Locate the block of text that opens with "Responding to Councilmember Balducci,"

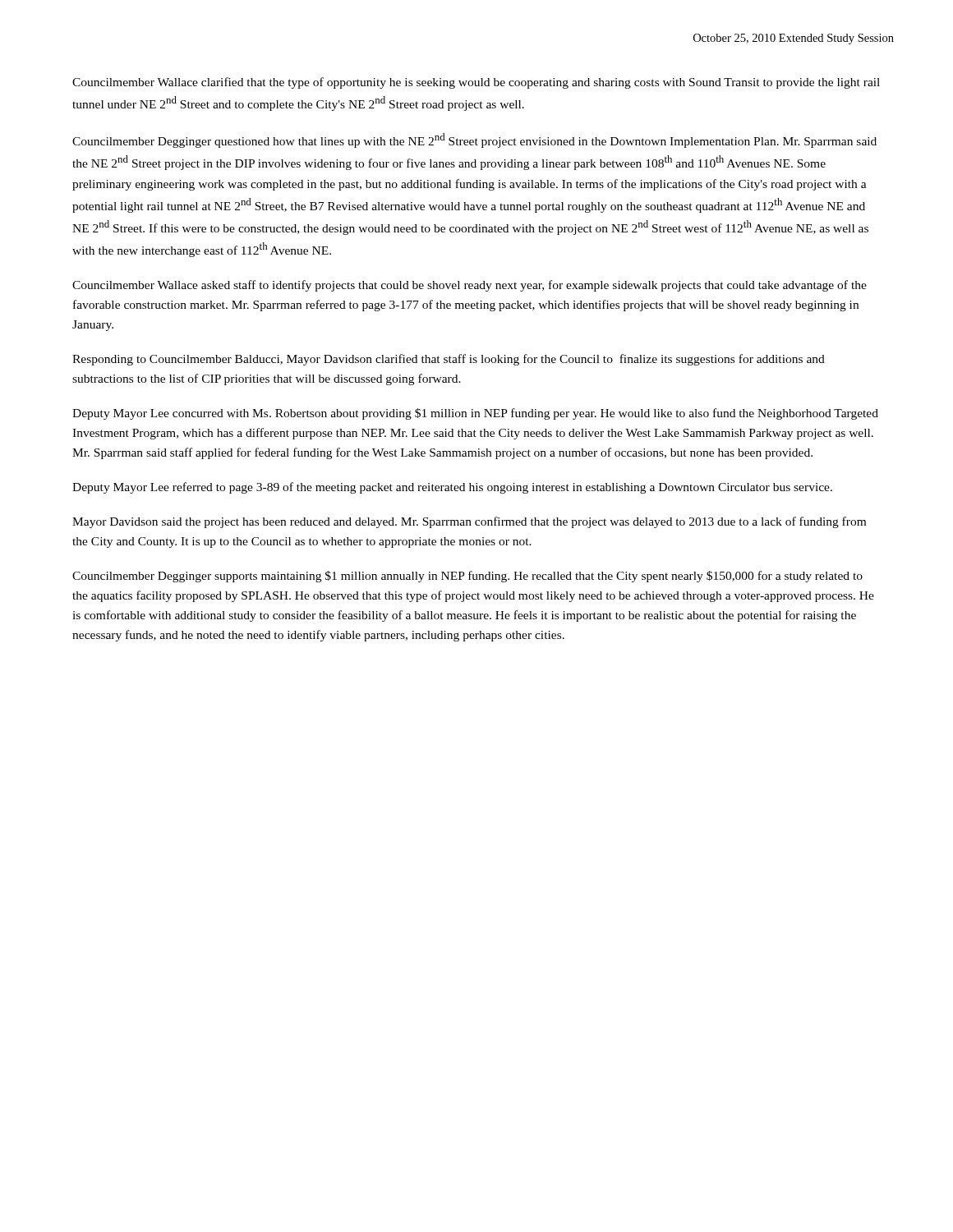448,368
